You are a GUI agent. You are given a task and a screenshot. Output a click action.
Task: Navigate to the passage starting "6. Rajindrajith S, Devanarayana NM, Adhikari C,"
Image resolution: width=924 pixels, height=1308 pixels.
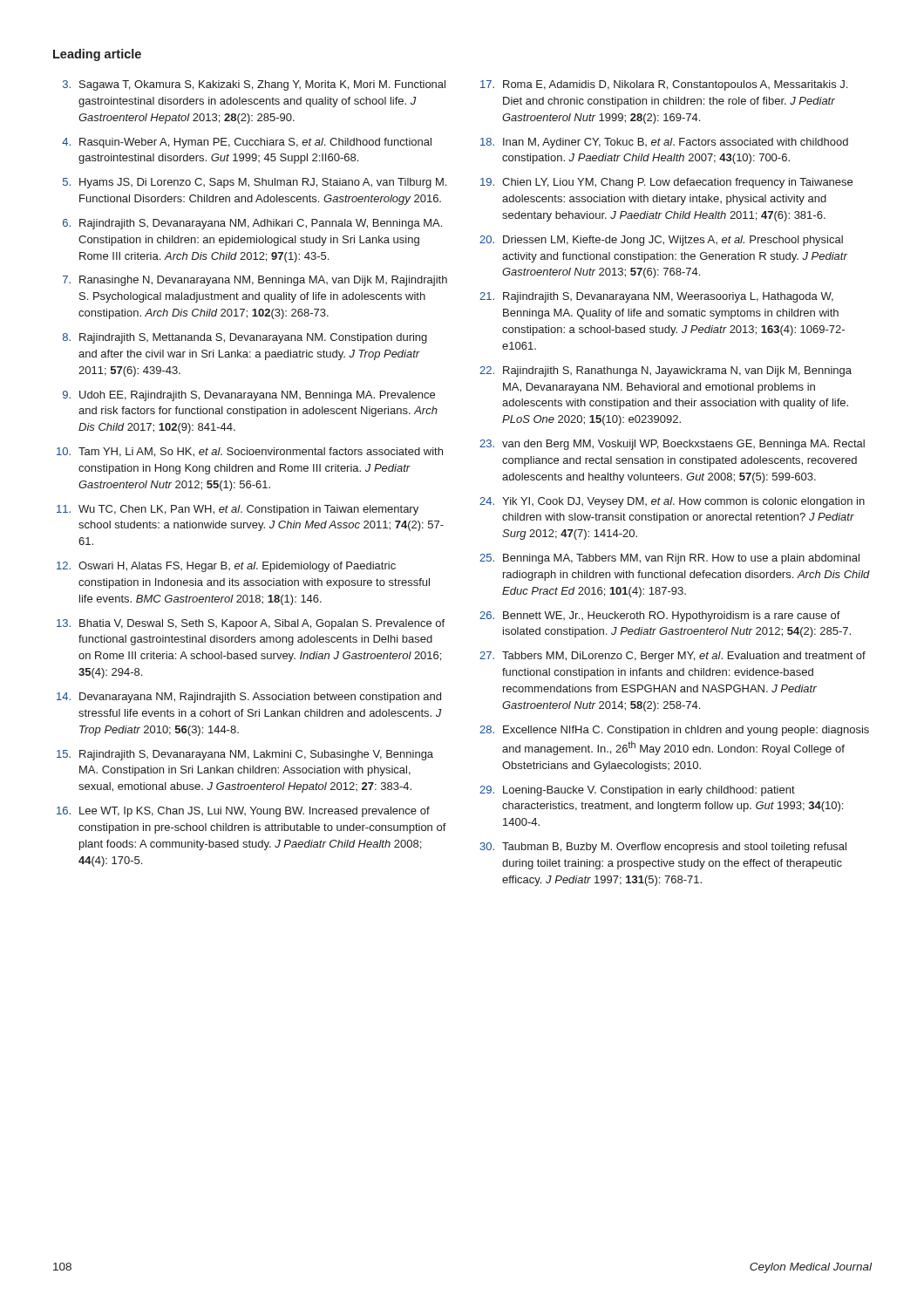(x=250, y=240)
